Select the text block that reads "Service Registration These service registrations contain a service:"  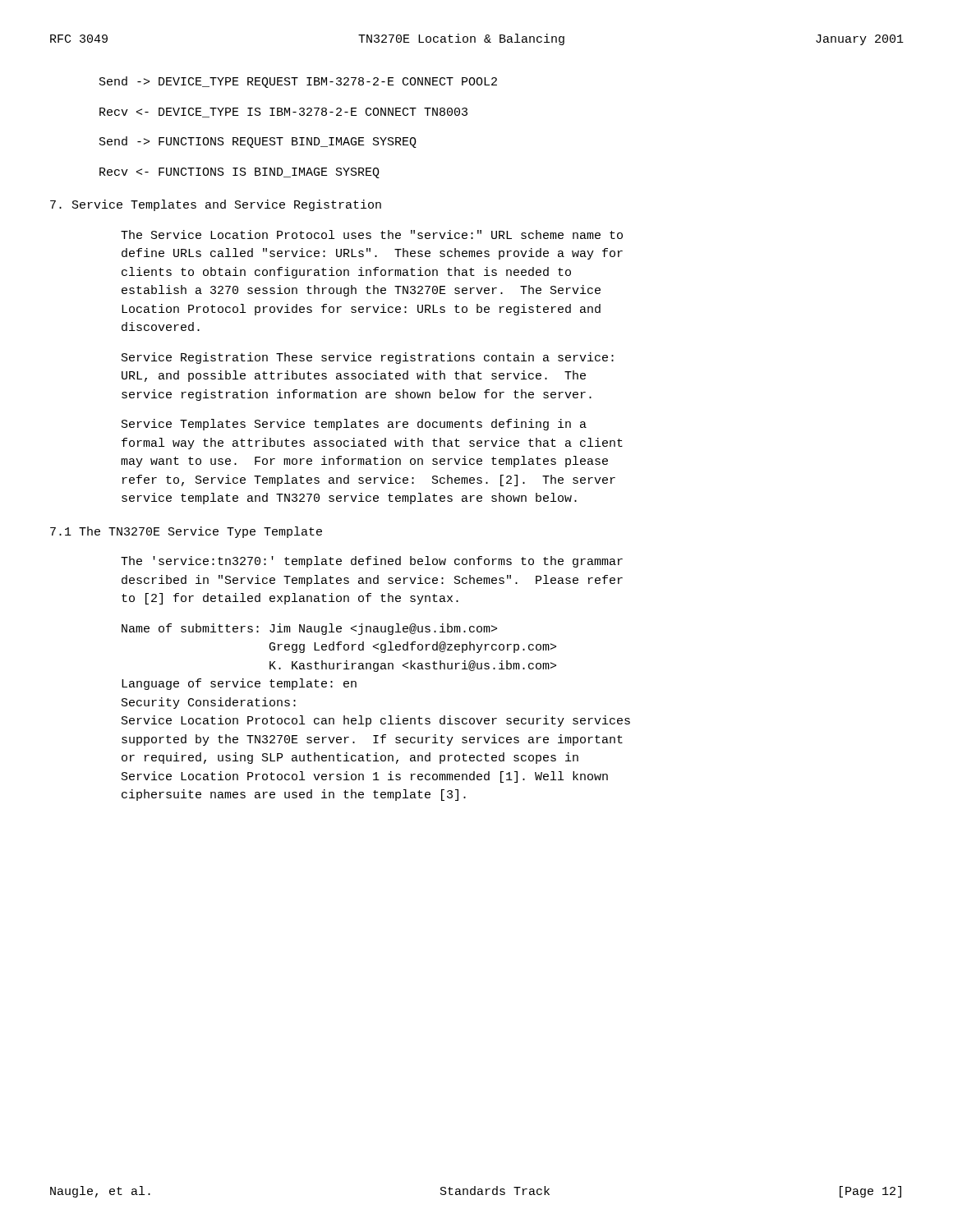[x=357, y=377]
